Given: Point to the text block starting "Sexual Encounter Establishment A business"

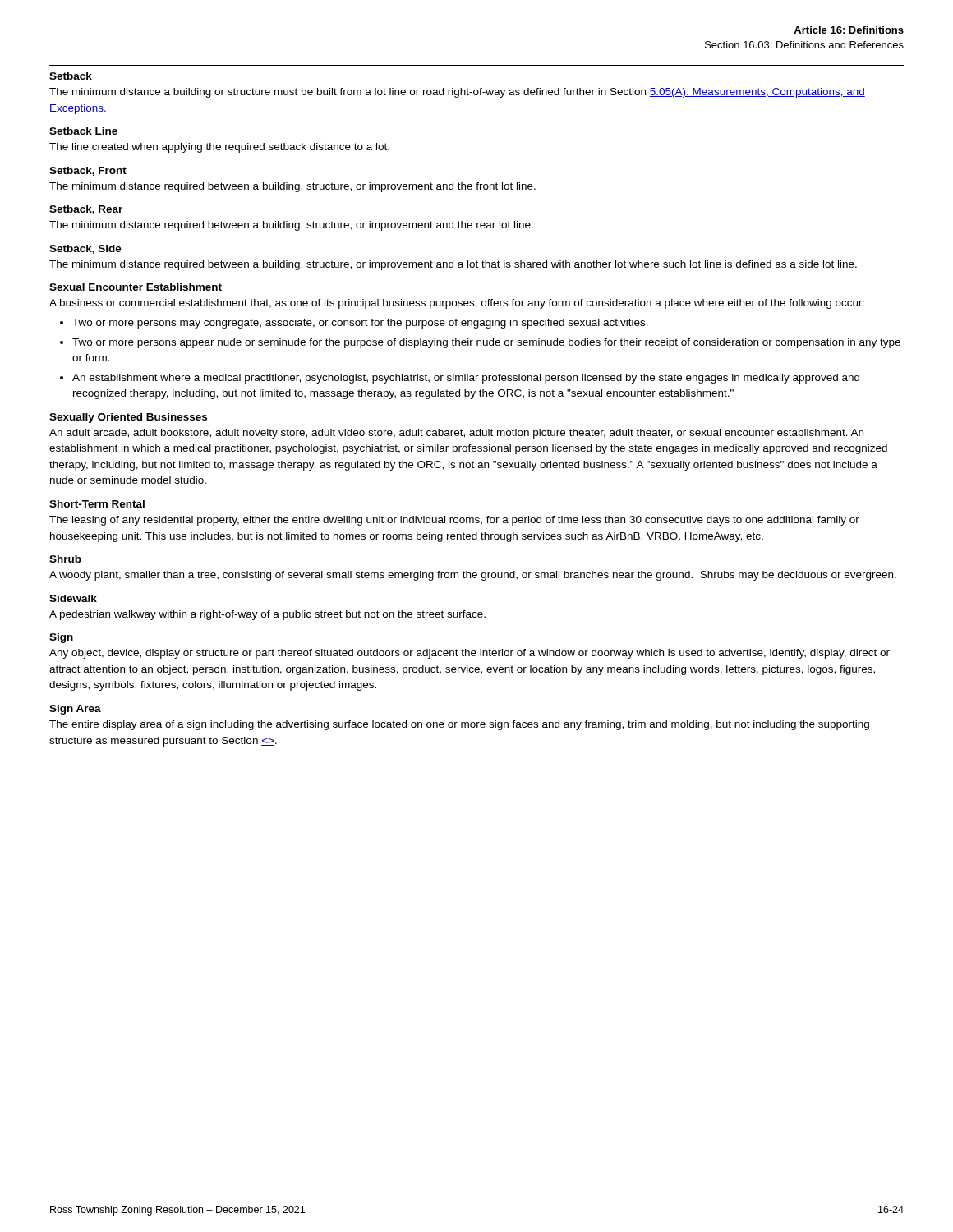Looking at the screenshot, I should (x=476, y=341).
